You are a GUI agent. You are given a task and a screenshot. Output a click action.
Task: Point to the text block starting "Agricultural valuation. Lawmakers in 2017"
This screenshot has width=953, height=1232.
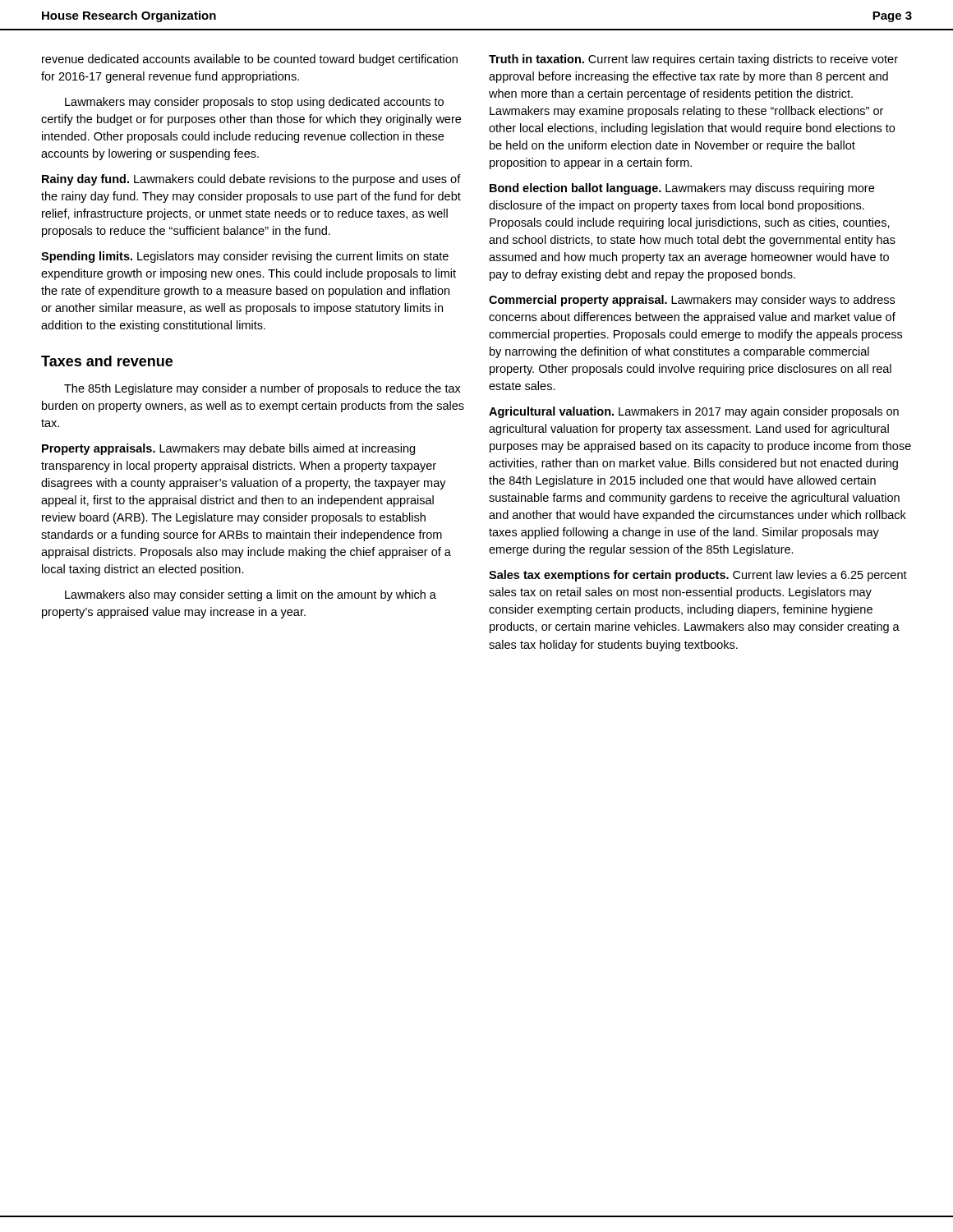coord(700,481)
